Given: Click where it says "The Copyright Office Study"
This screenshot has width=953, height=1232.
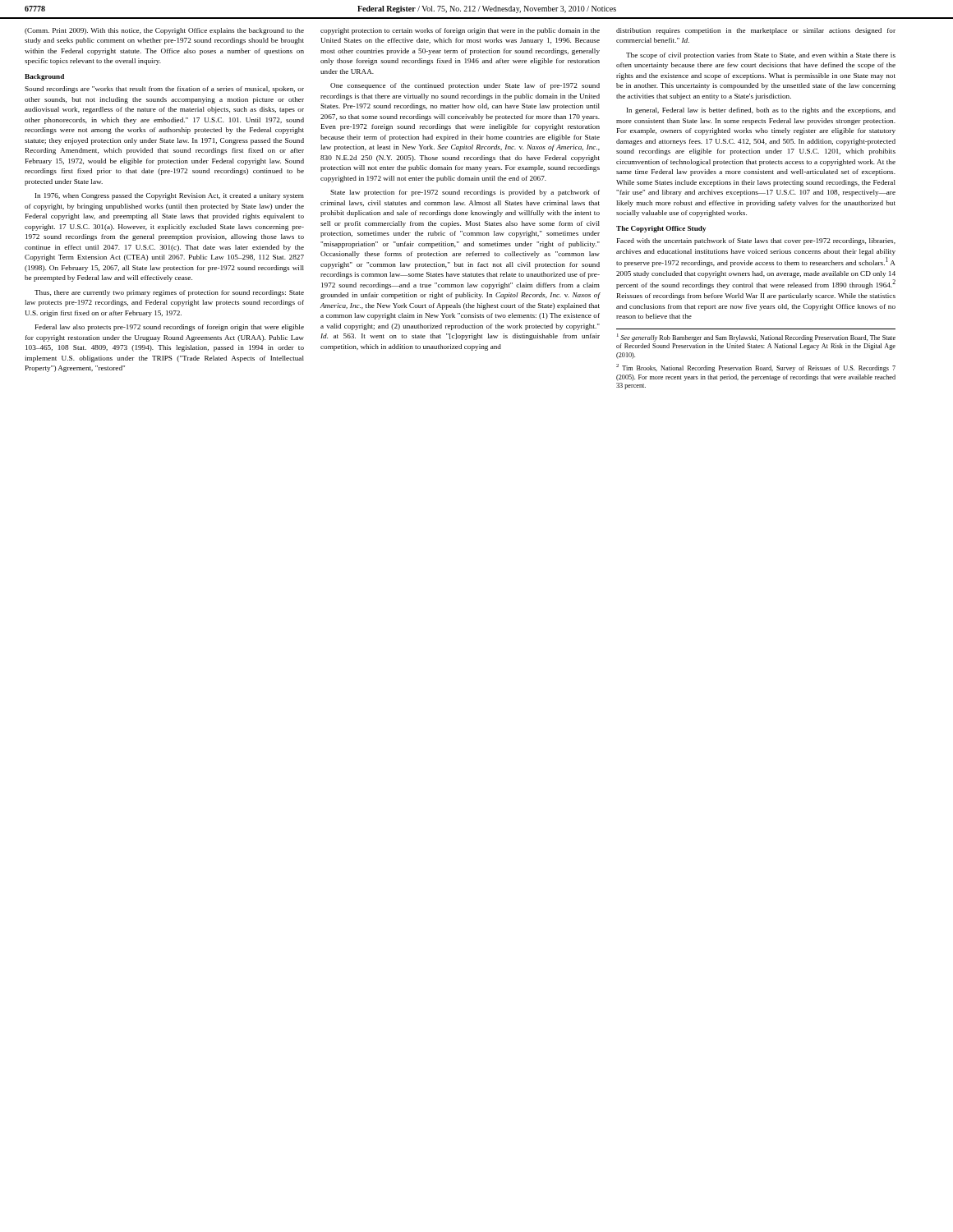Looking at the screenshot, I should pos(661,228).
